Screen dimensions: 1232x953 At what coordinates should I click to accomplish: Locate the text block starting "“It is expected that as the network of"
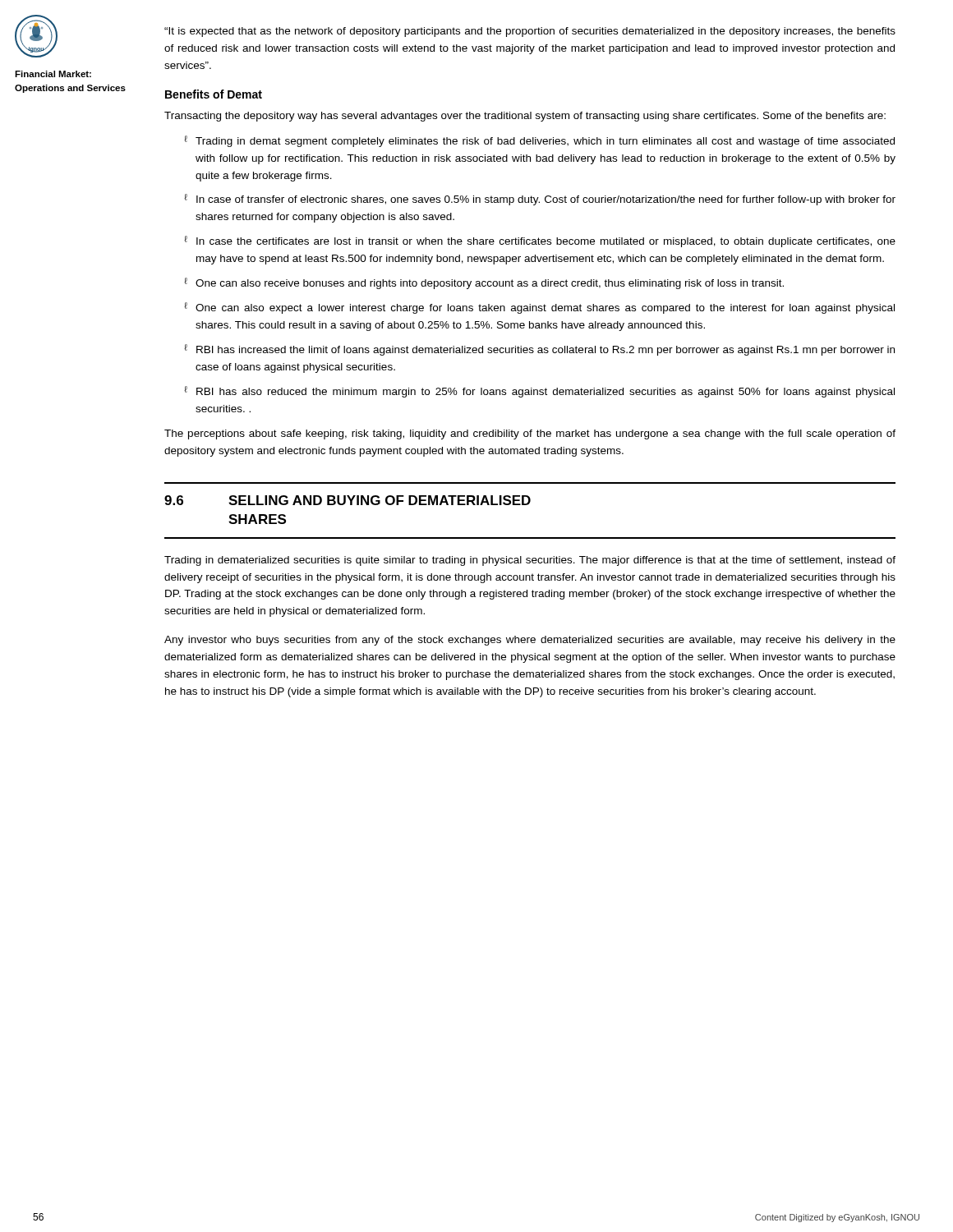click(x=530, y=49)
